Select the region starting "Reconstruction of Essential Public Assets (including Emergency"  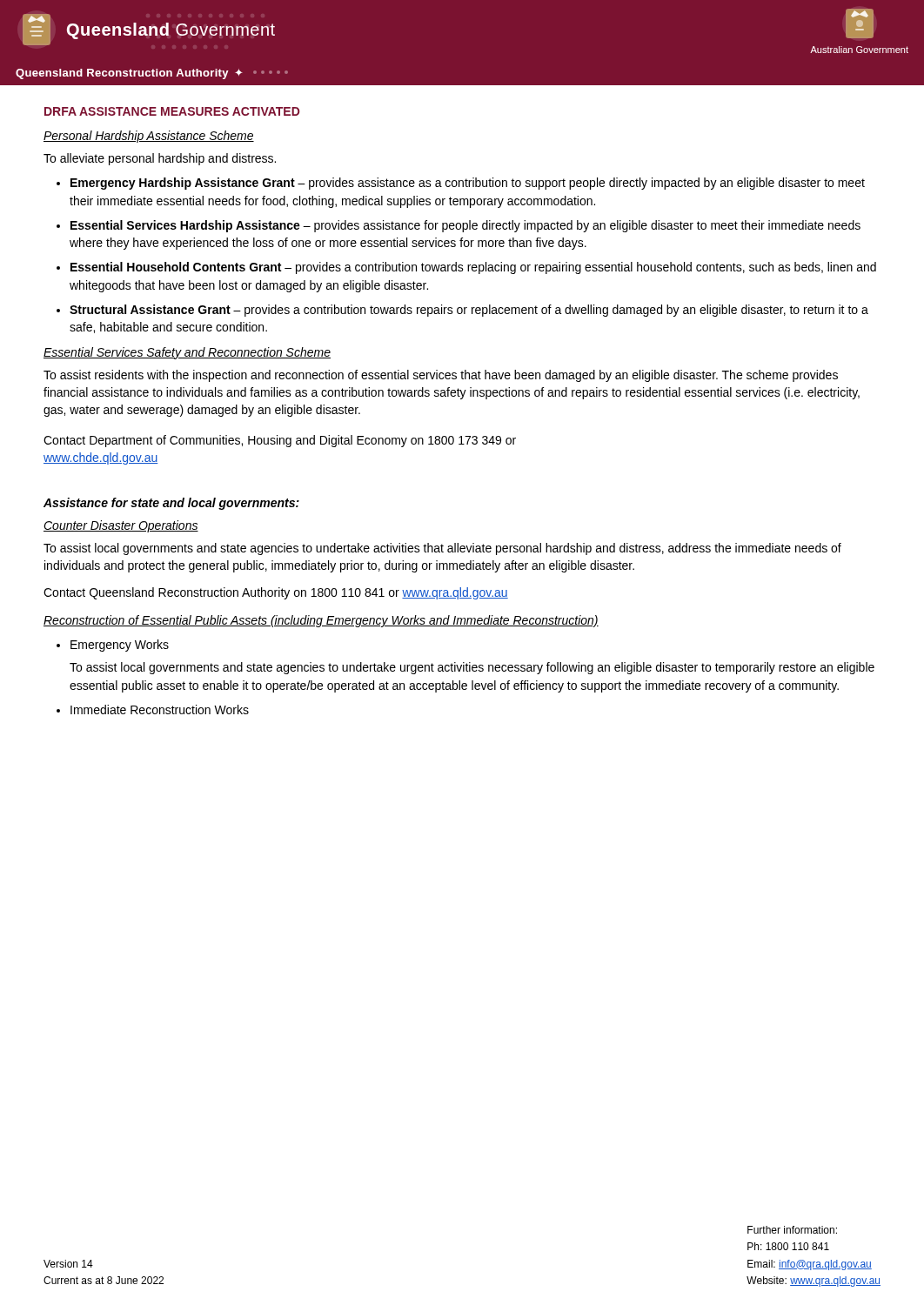(321, 620)
